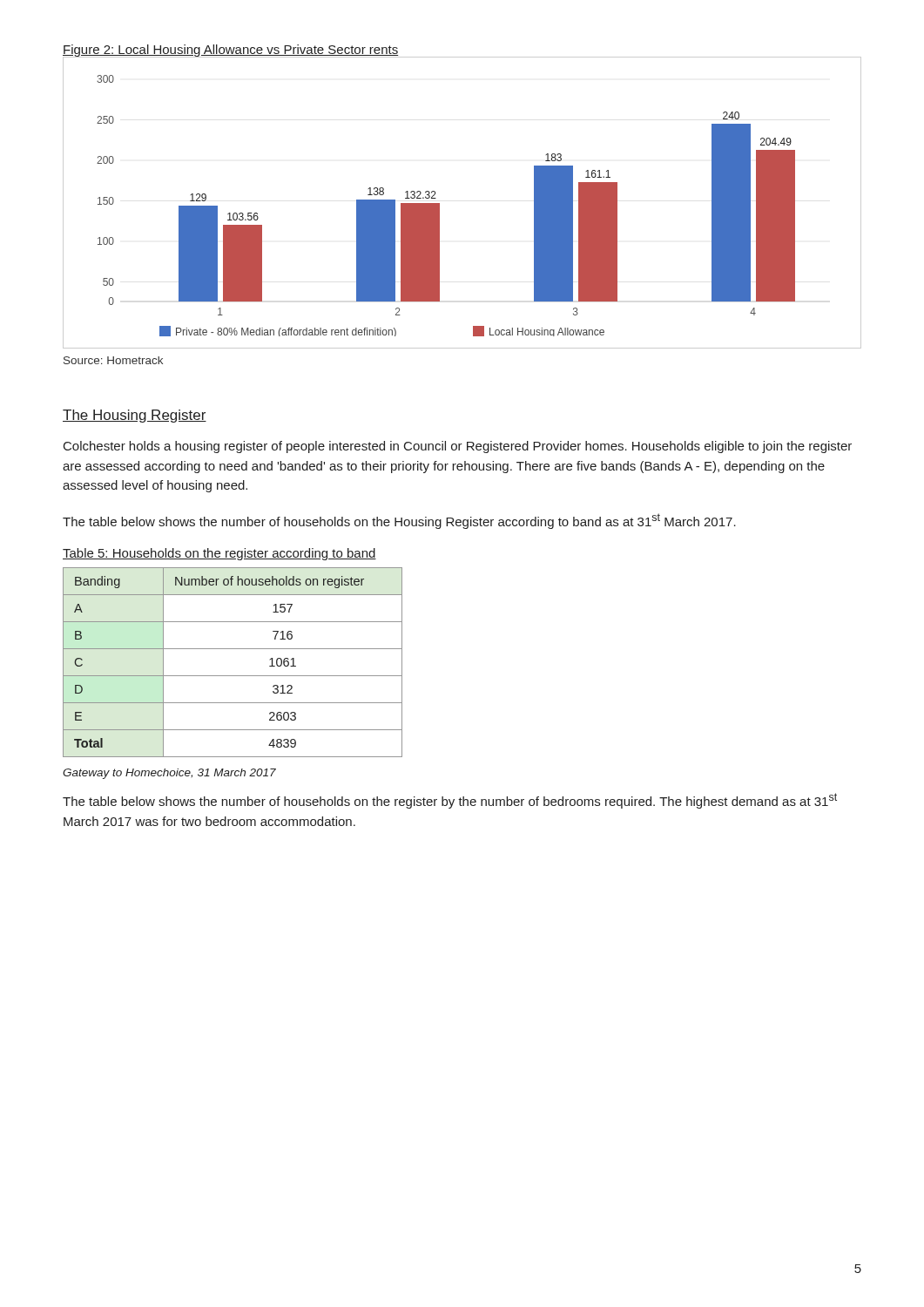Image resolution: width=924 pixels, height=1307 pixels.
Task: Point to the region starting "Source: Hometrack"
Action: pos(113,360)
